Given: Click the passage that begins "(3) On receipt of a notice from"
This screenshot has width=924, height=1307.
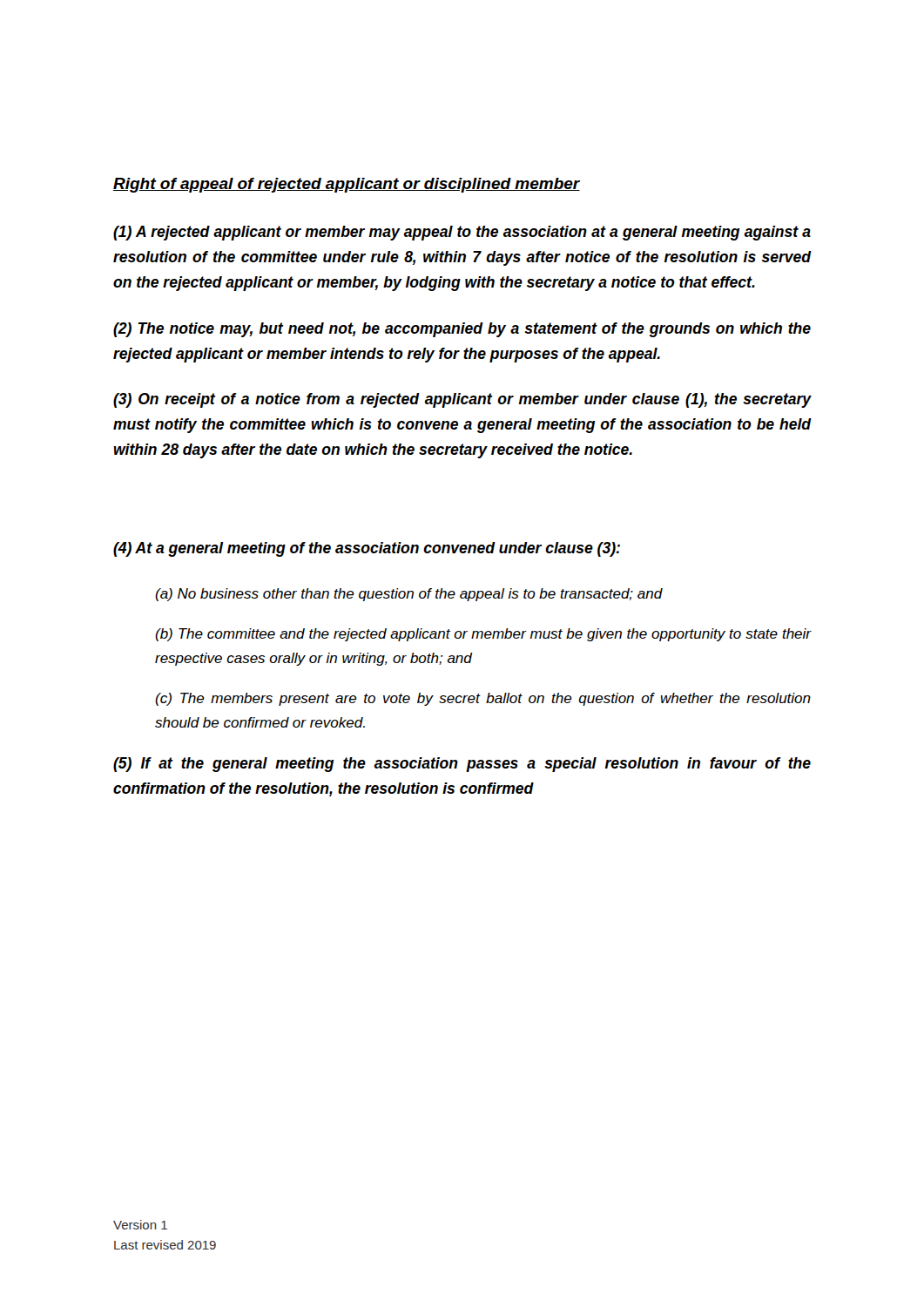Looking at the screenshot, I should pyautogui.click(x=462, y=425).
